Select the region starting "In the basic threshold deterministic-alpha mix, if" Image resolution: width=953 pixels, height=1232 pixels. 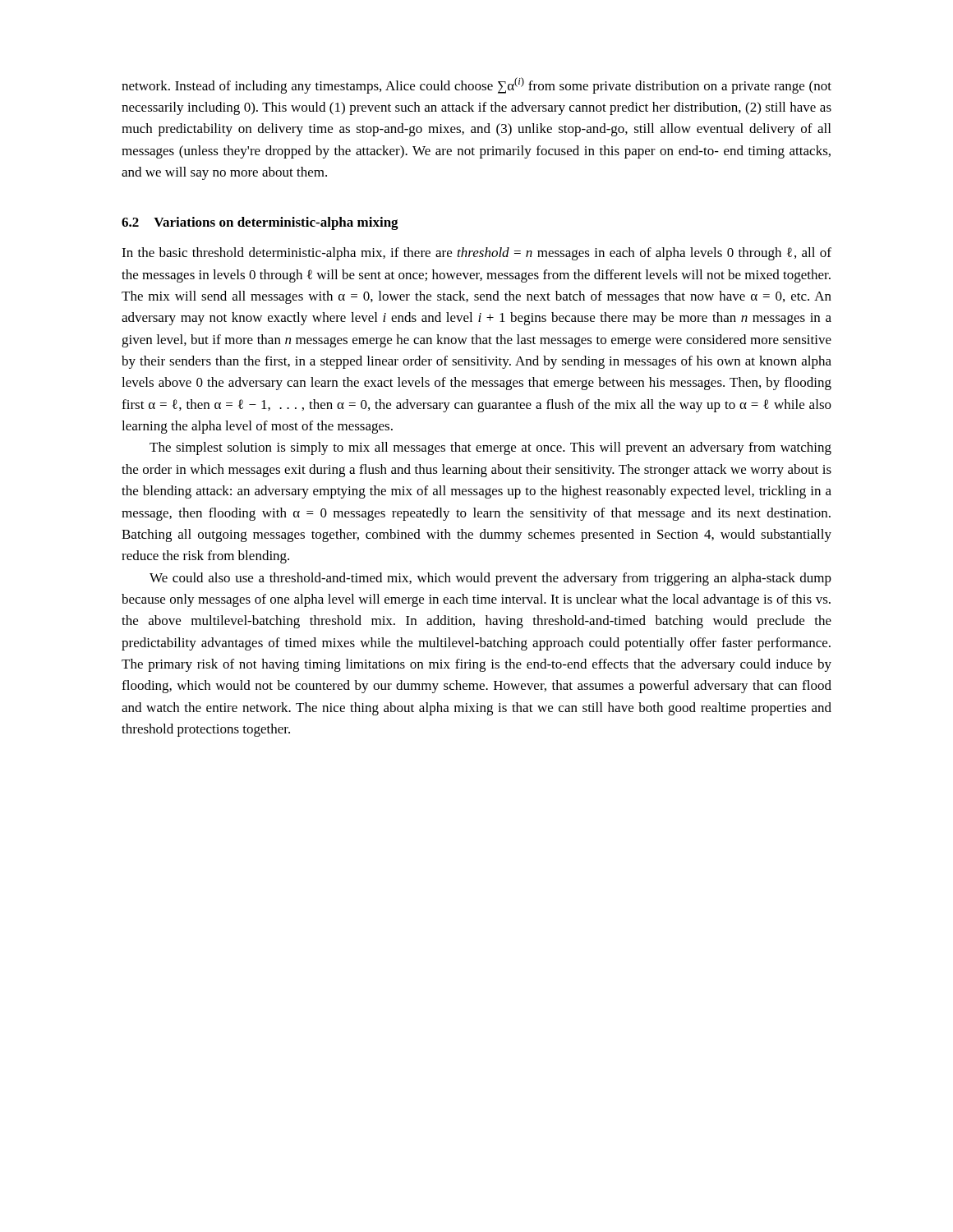click(x=476, y=340)
